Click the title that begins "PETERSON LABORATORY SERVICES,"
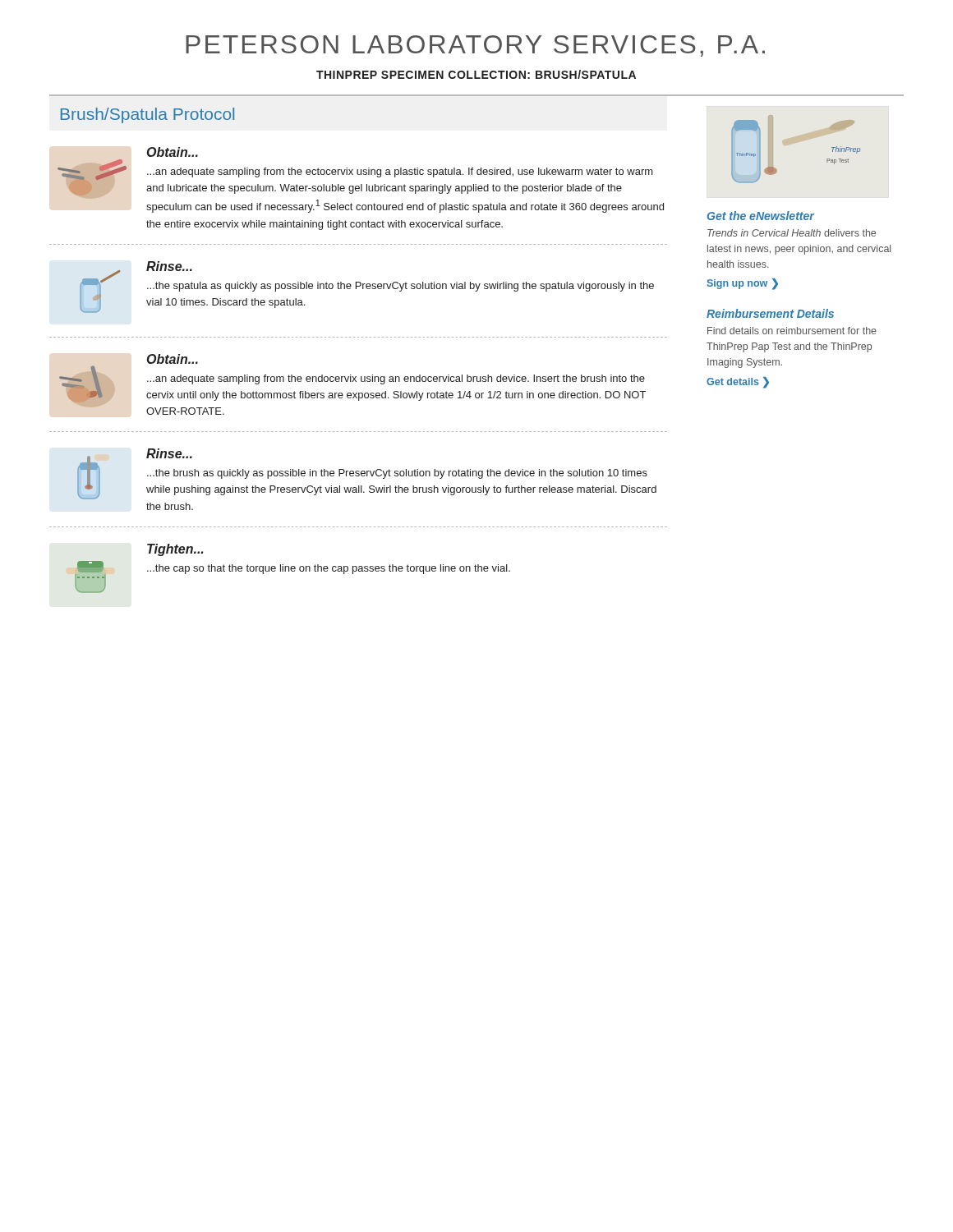 476,44
